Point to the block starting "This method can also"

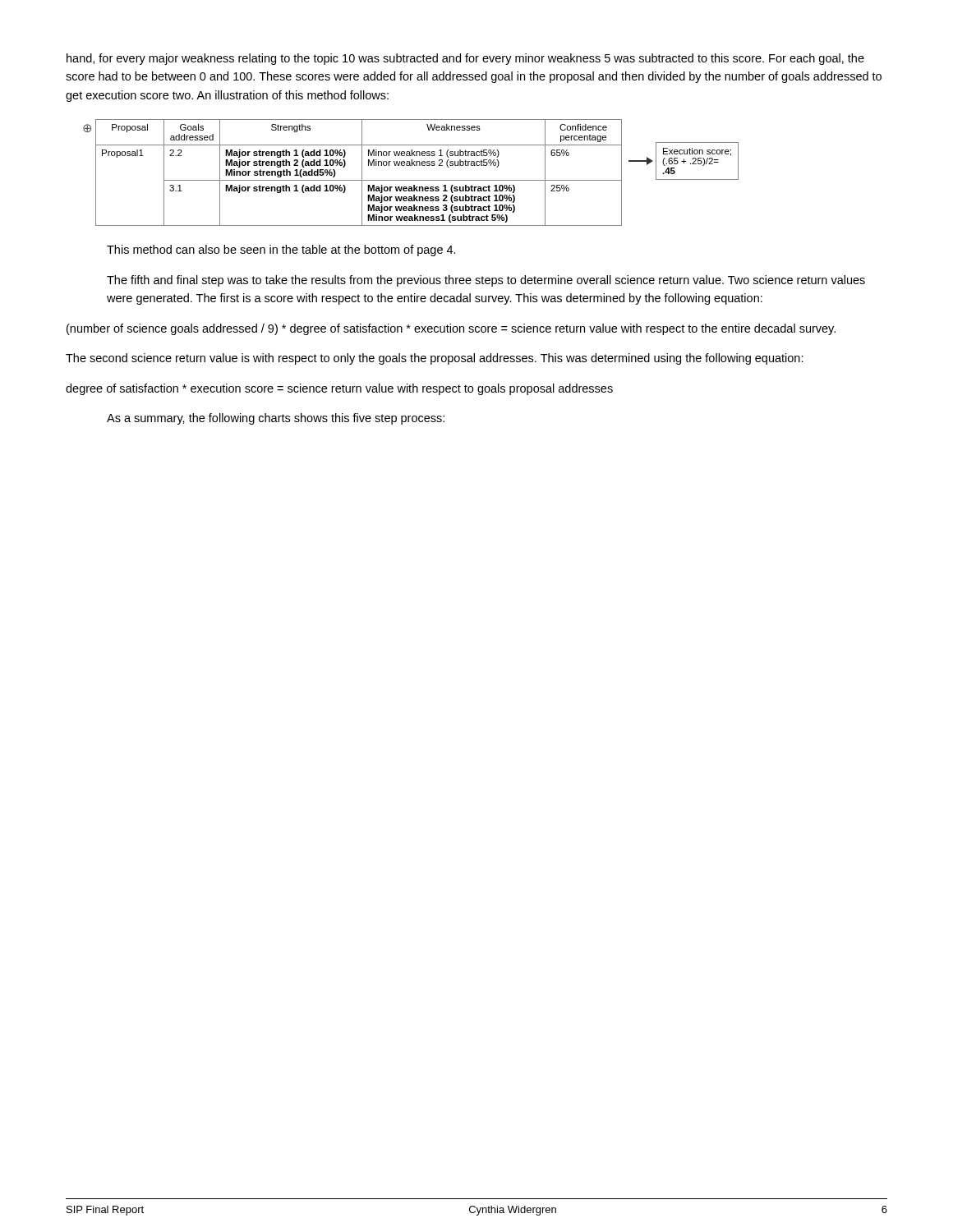click(282, 250)
